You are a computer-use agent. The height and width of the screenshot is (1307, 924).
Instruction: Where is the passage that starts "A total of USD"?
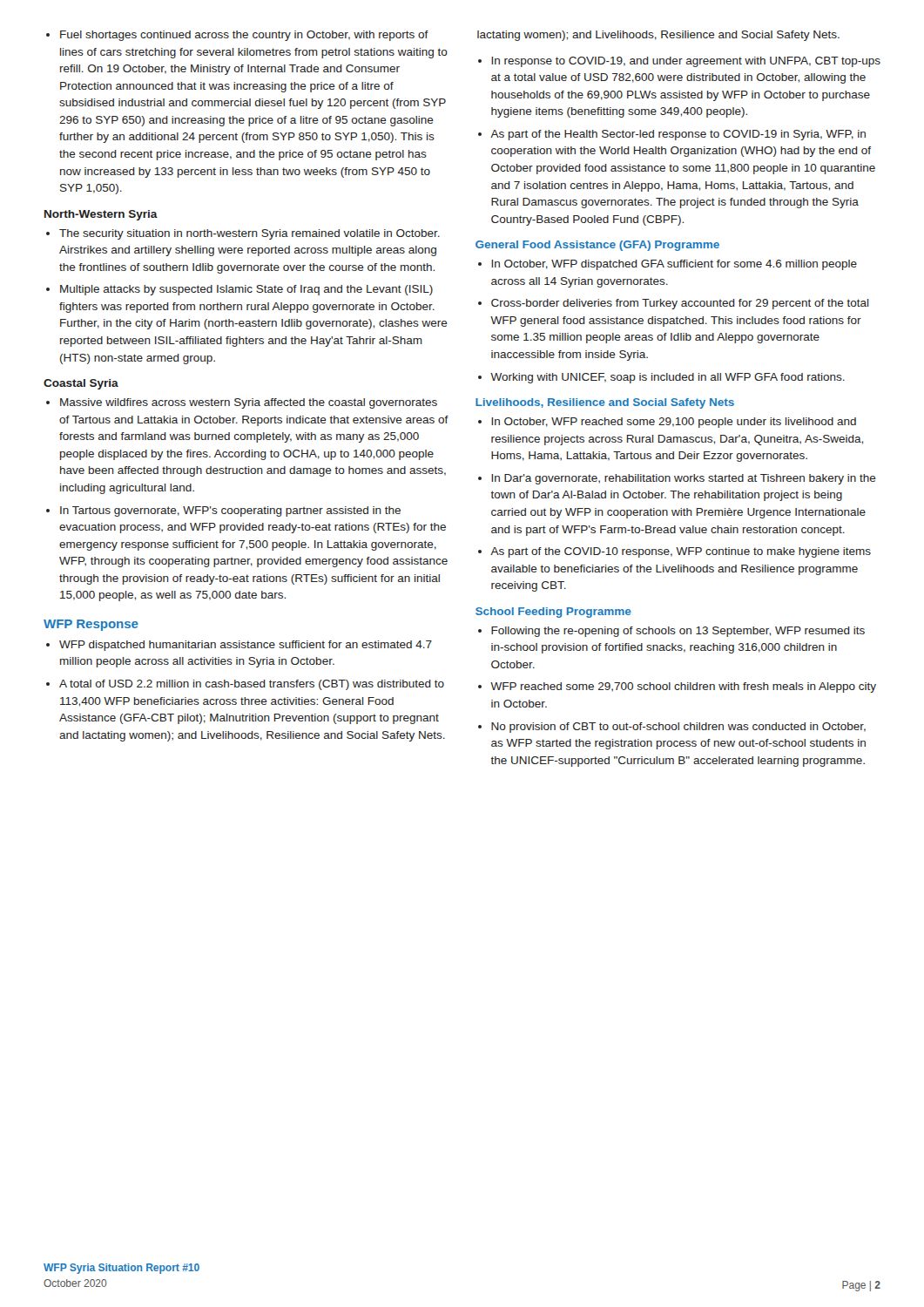[246, 709]
